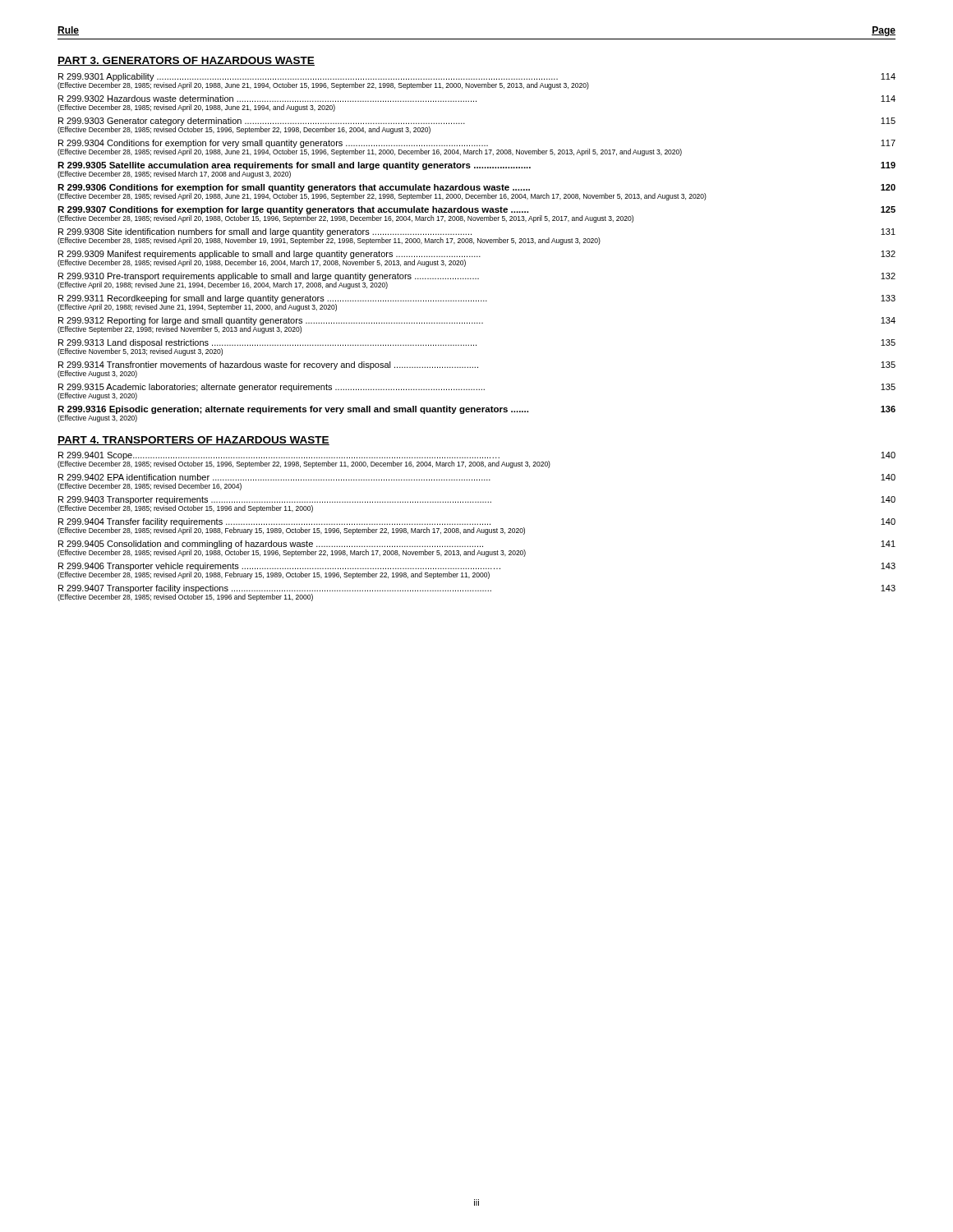Locate the list item containing "R 299.9404 Transfer facility requirements .......................................................................................................... 140"
This screenshot has width=953, height=1232.
(476, 526)
